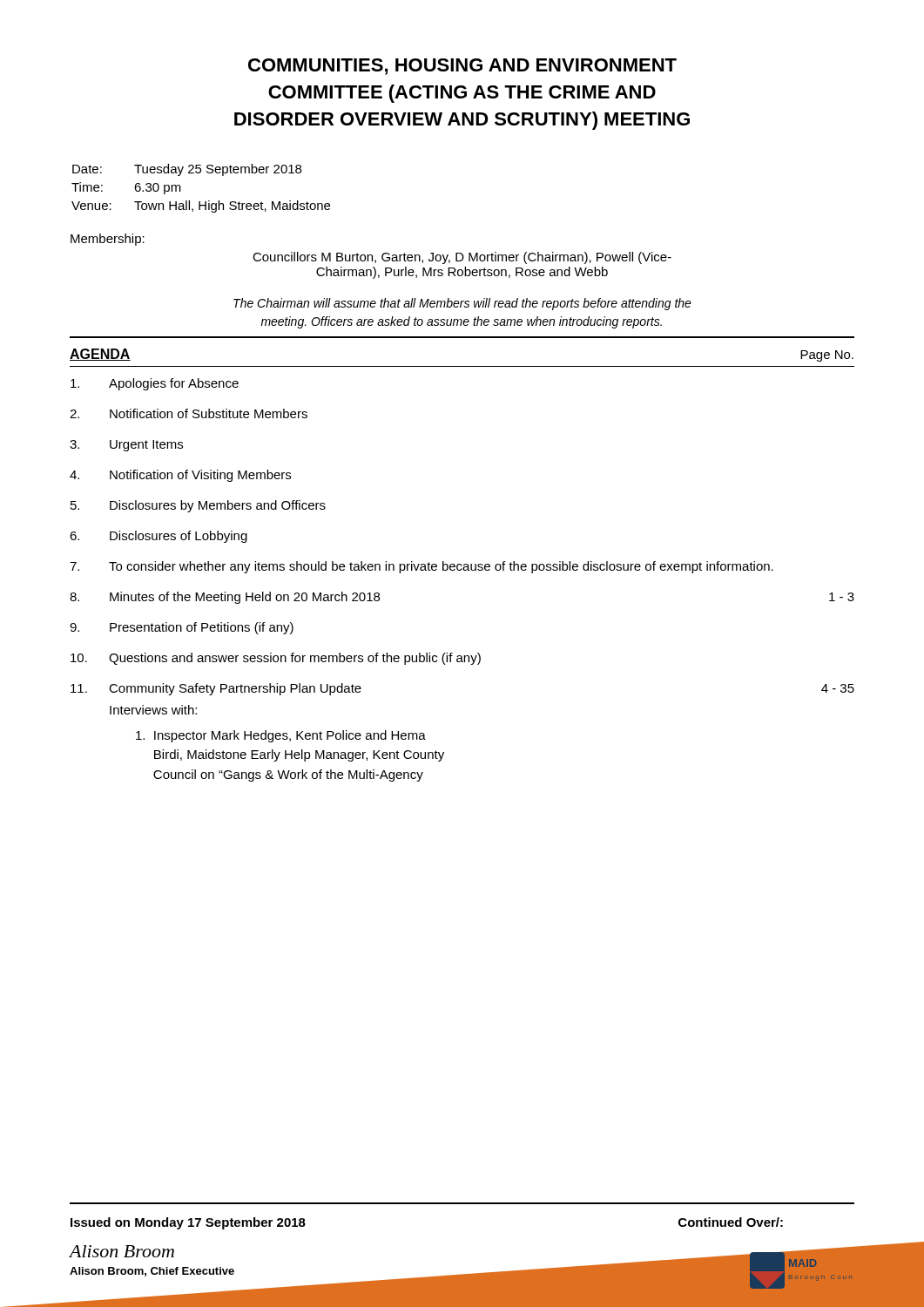Screen dimensions: 1307x924
Task: Locate the block of text that opens with "The Chairman will assume that all Members will"
Action: point(462,313)
